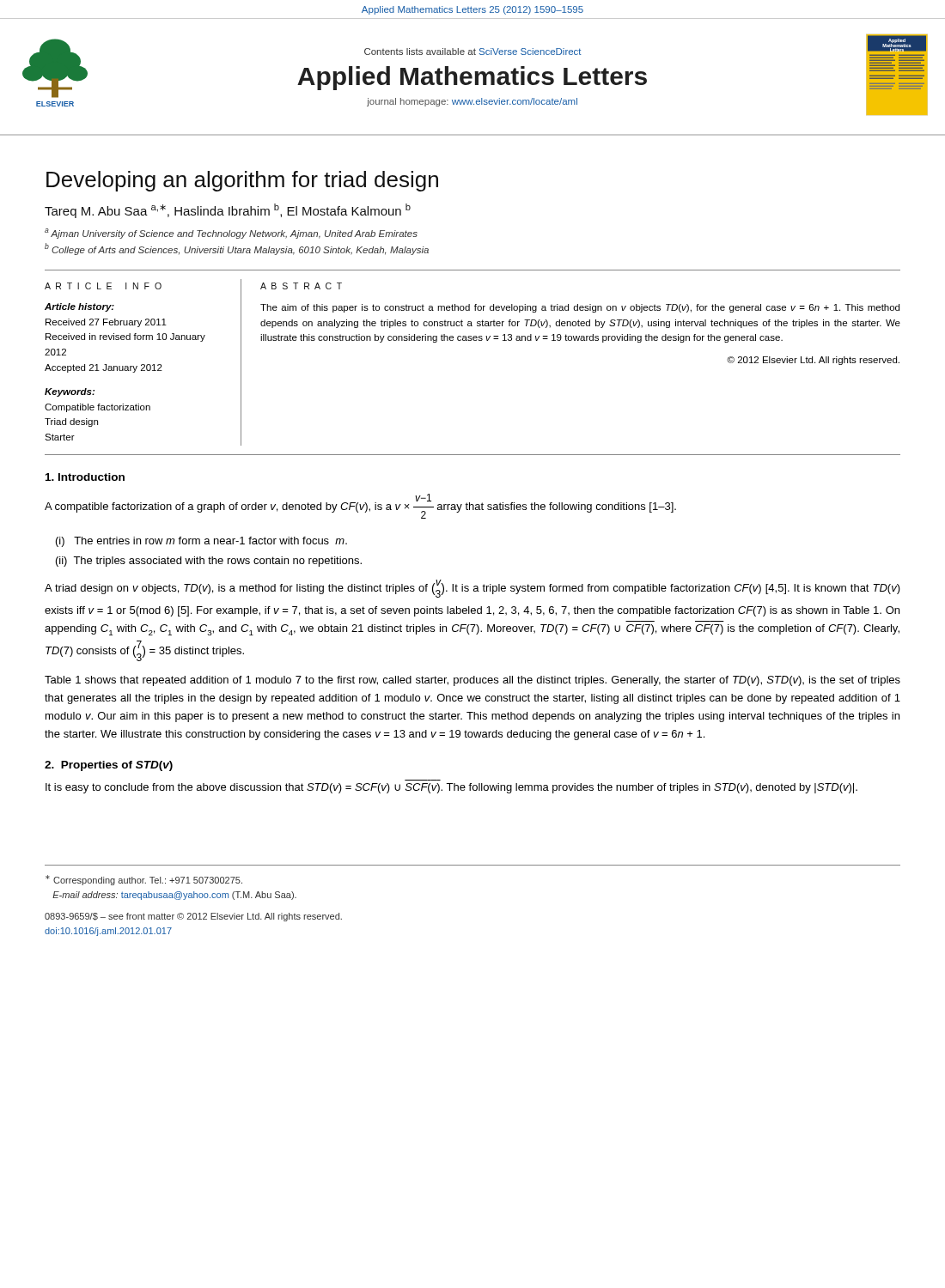Screen dimensions: 1288x945
Task: Select the photo
Action: click(x=897, y=76)
